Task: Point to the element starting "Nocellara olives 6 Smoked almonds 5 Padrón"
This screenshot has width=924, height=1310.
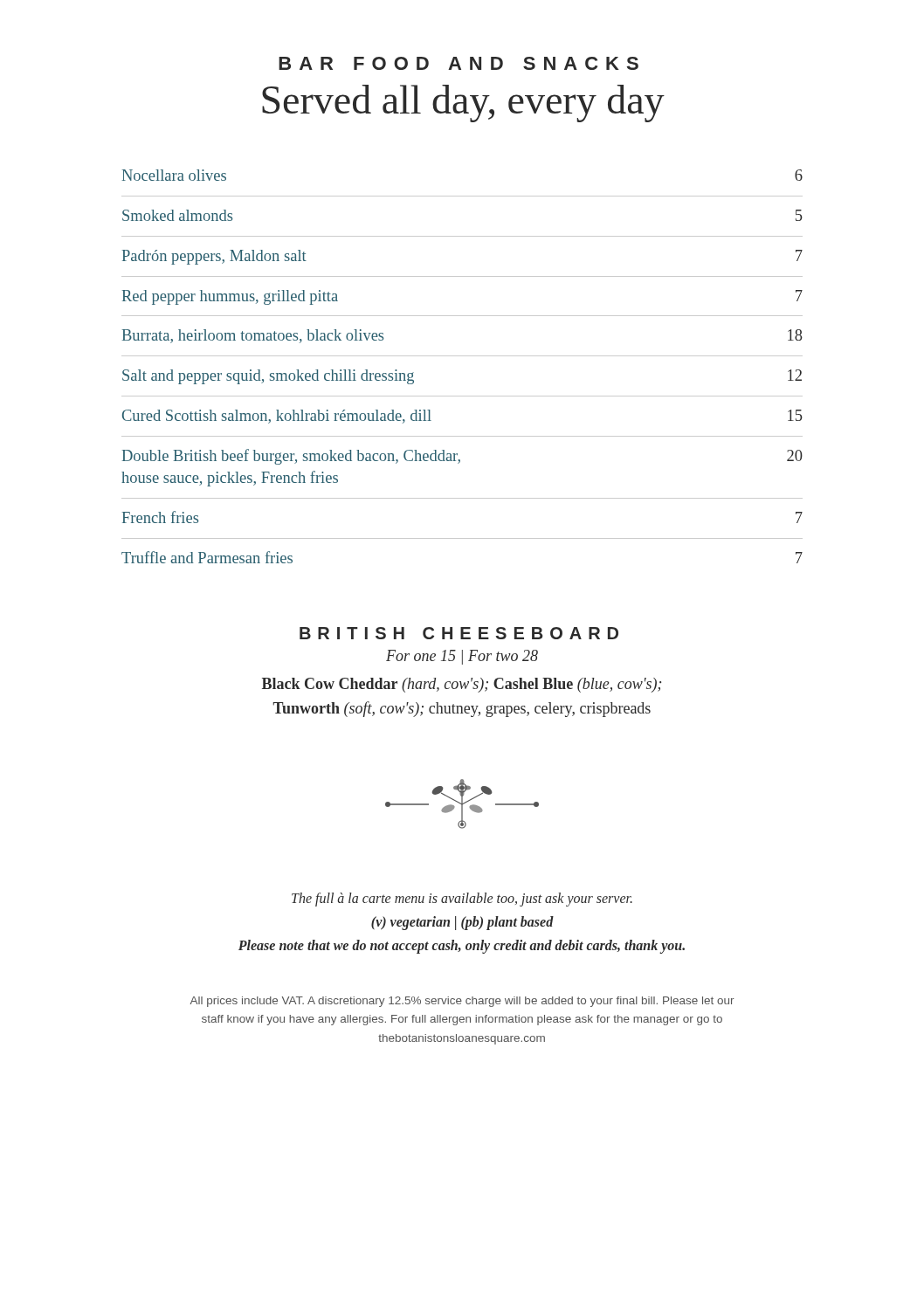Action: pos(462,367)
